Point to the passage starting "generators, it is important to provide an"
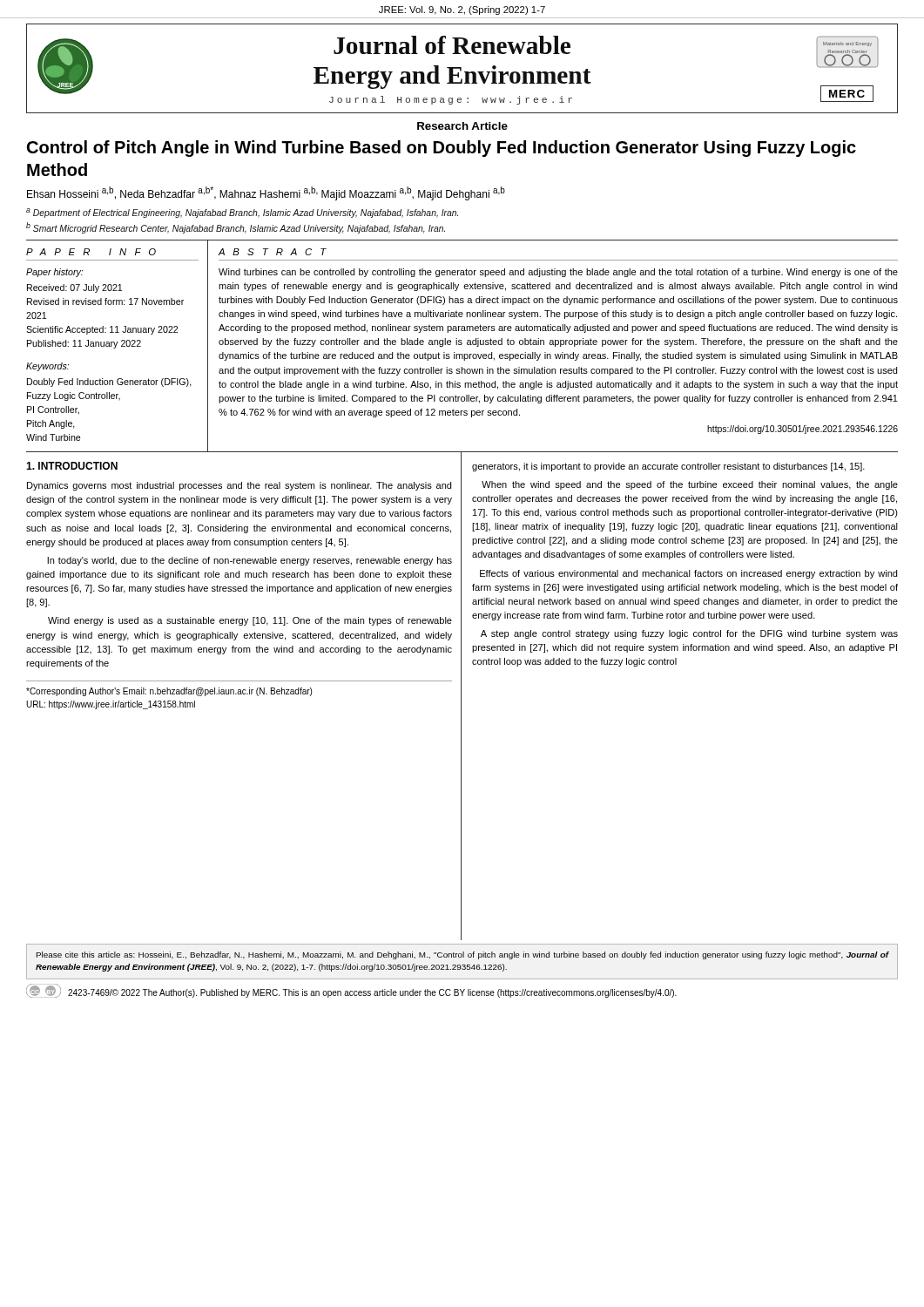The width and height of the screenshot is (924, 1307). pyautogui.click(x=685, y=564)
